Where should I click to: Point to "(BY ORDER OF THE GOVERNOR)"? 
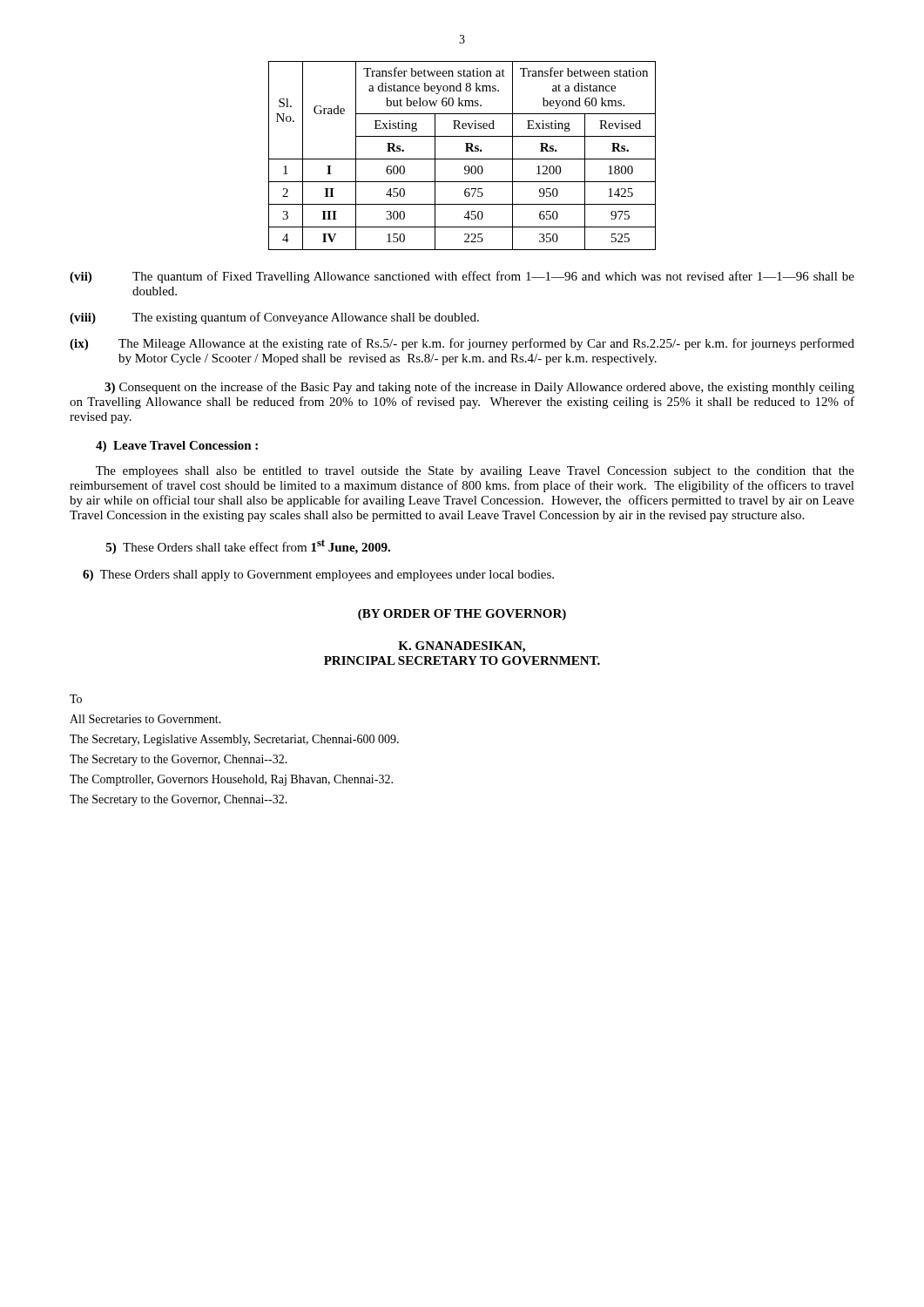(x=462, y=613)
